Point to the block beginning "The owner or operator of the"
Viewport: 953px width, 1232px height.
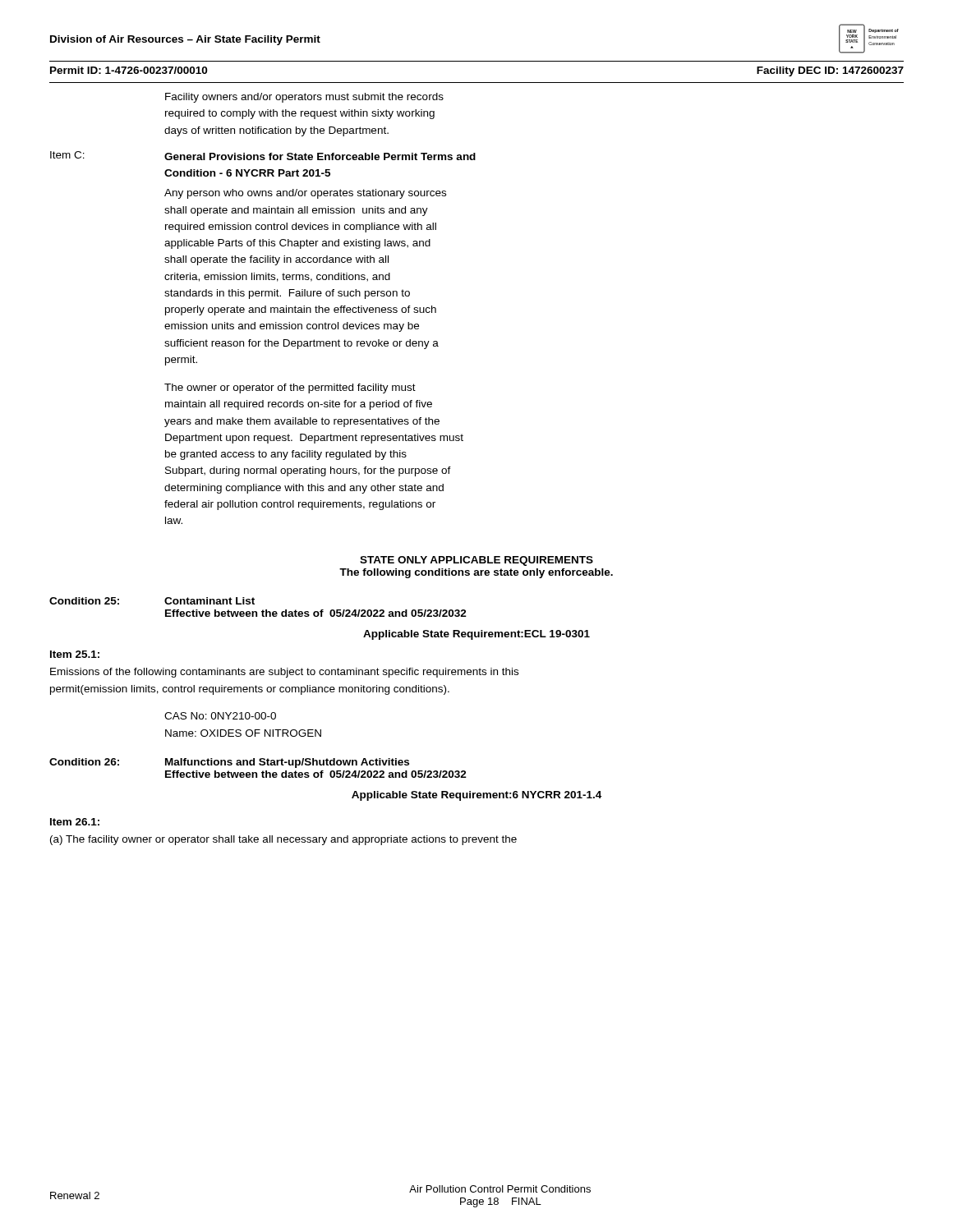coord(314,454)
